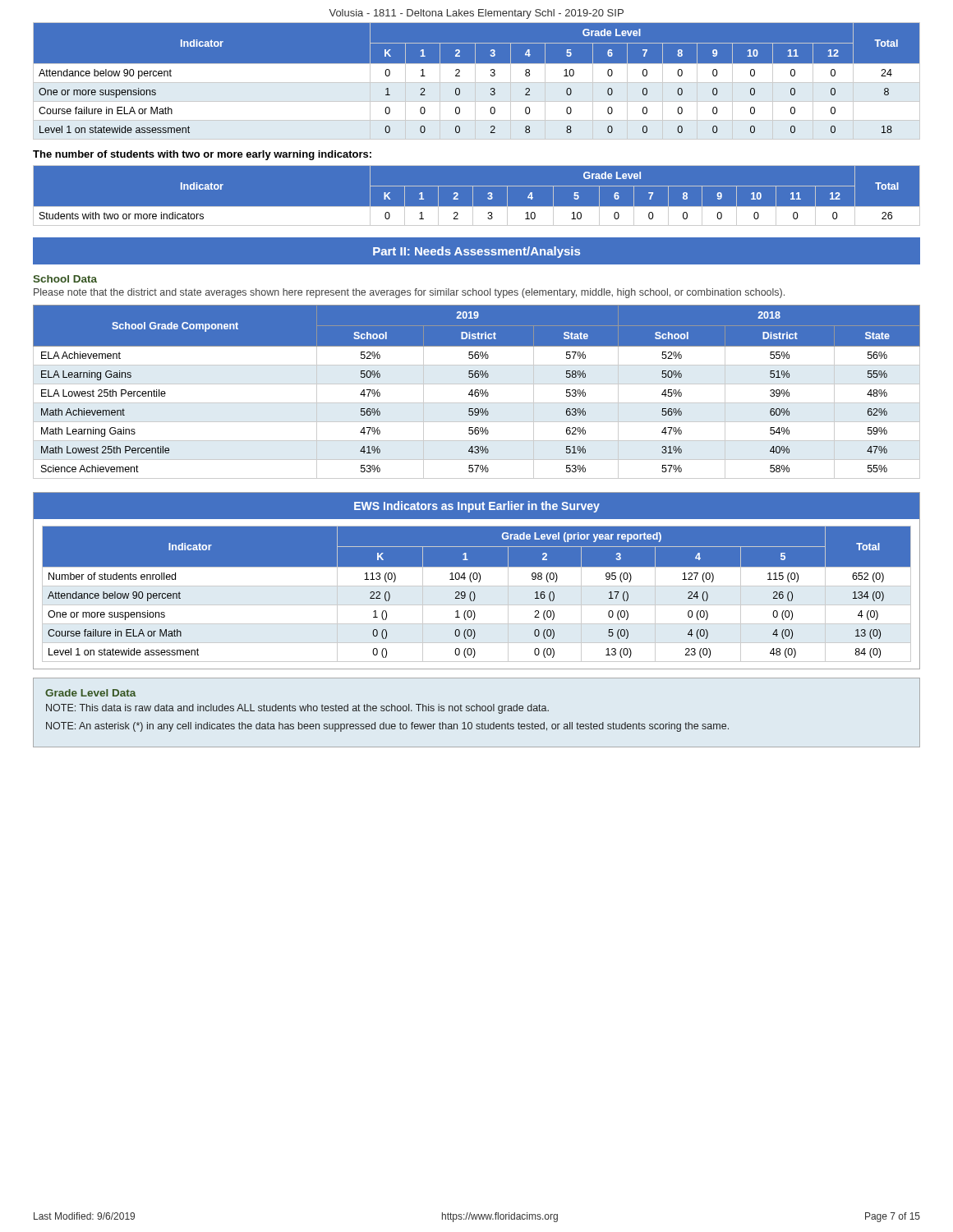Click on the section header that reads "EWS Indicators as Input Earlier in the Survey"

476,506
